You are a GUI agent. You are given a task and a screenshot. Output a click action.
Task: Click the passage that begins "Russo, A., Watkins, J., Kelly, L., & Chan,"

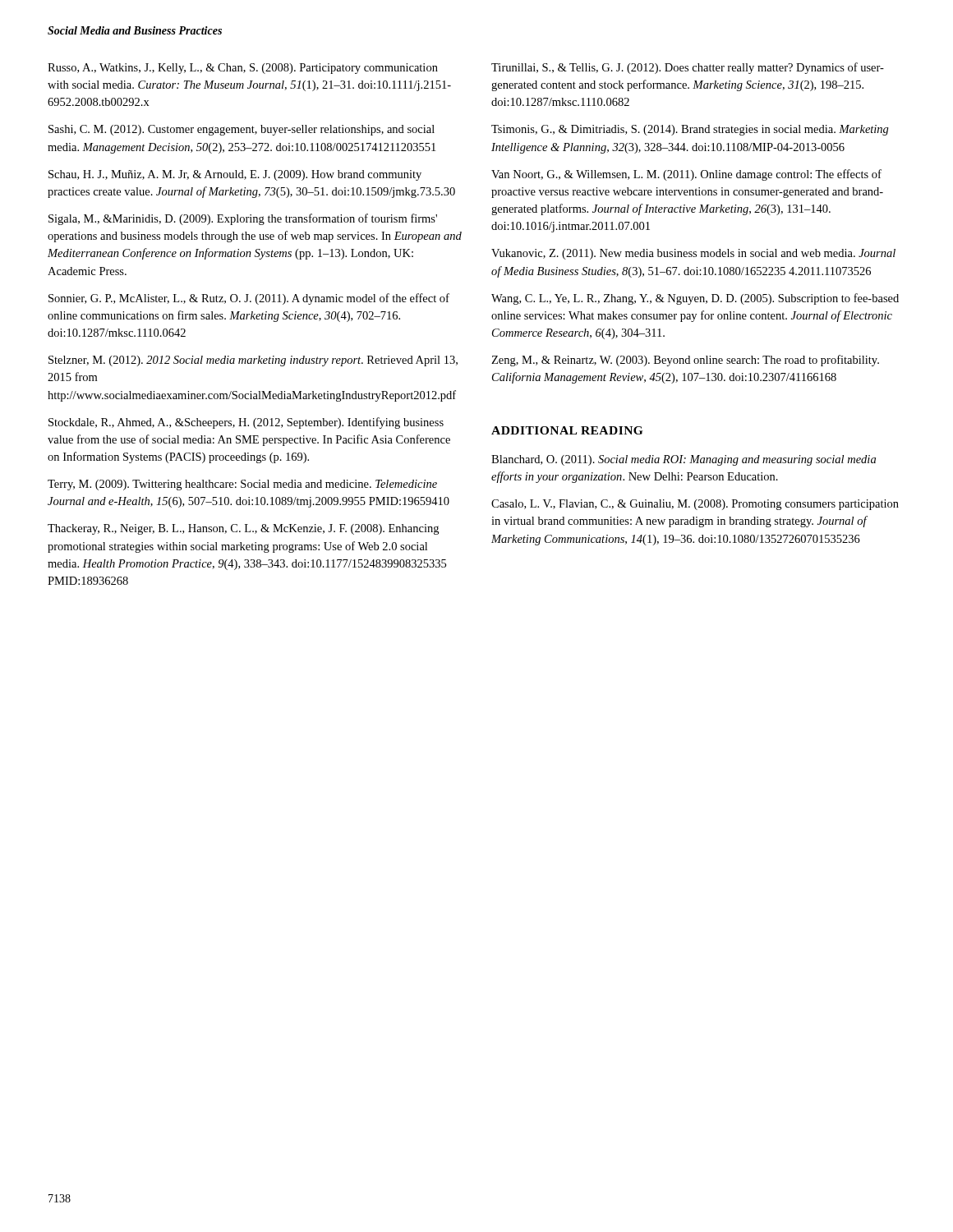click(x=249, y=85)
